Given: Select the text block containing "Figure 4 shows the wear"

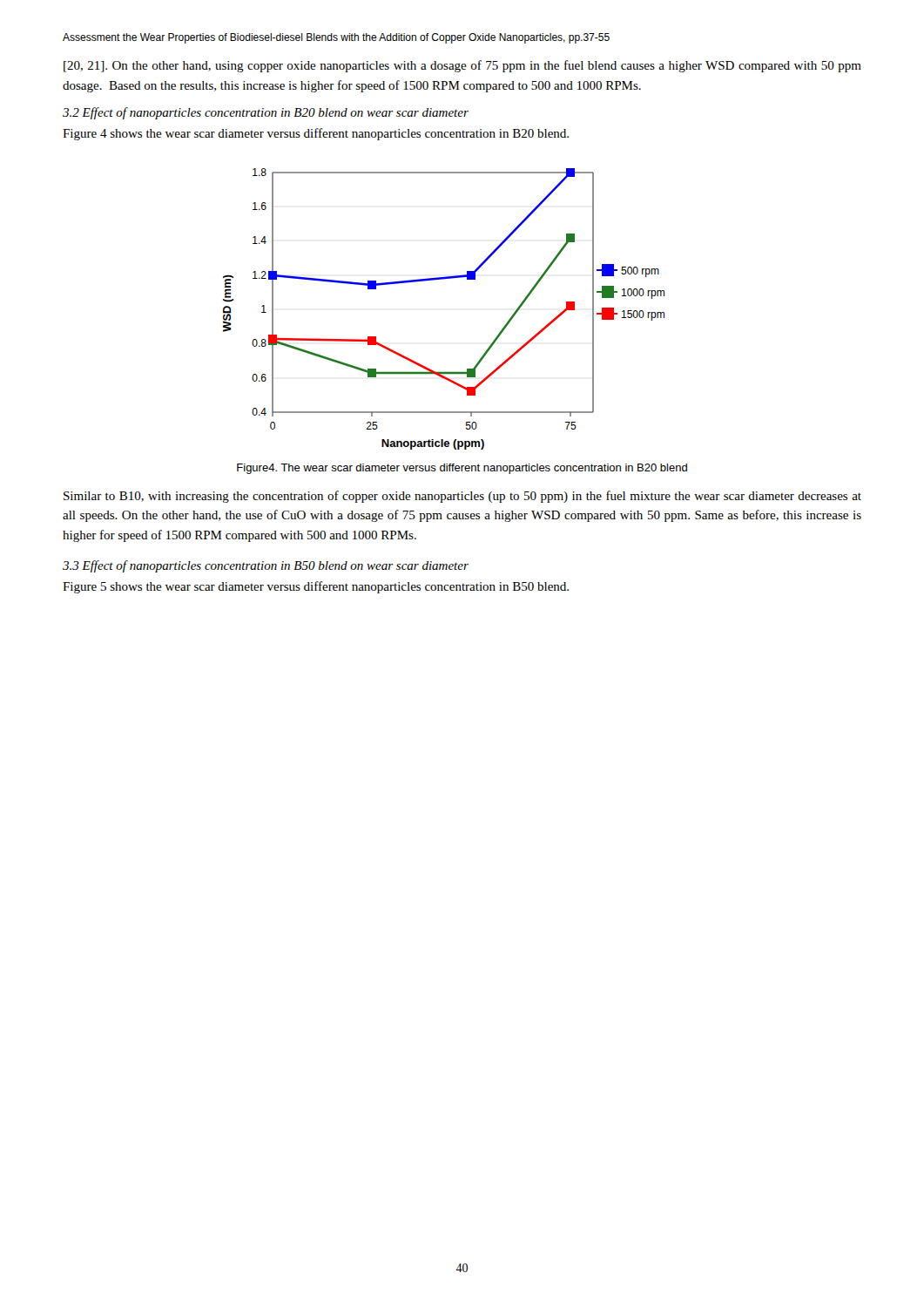Looking at the screenshot, I should coord(316,133).
